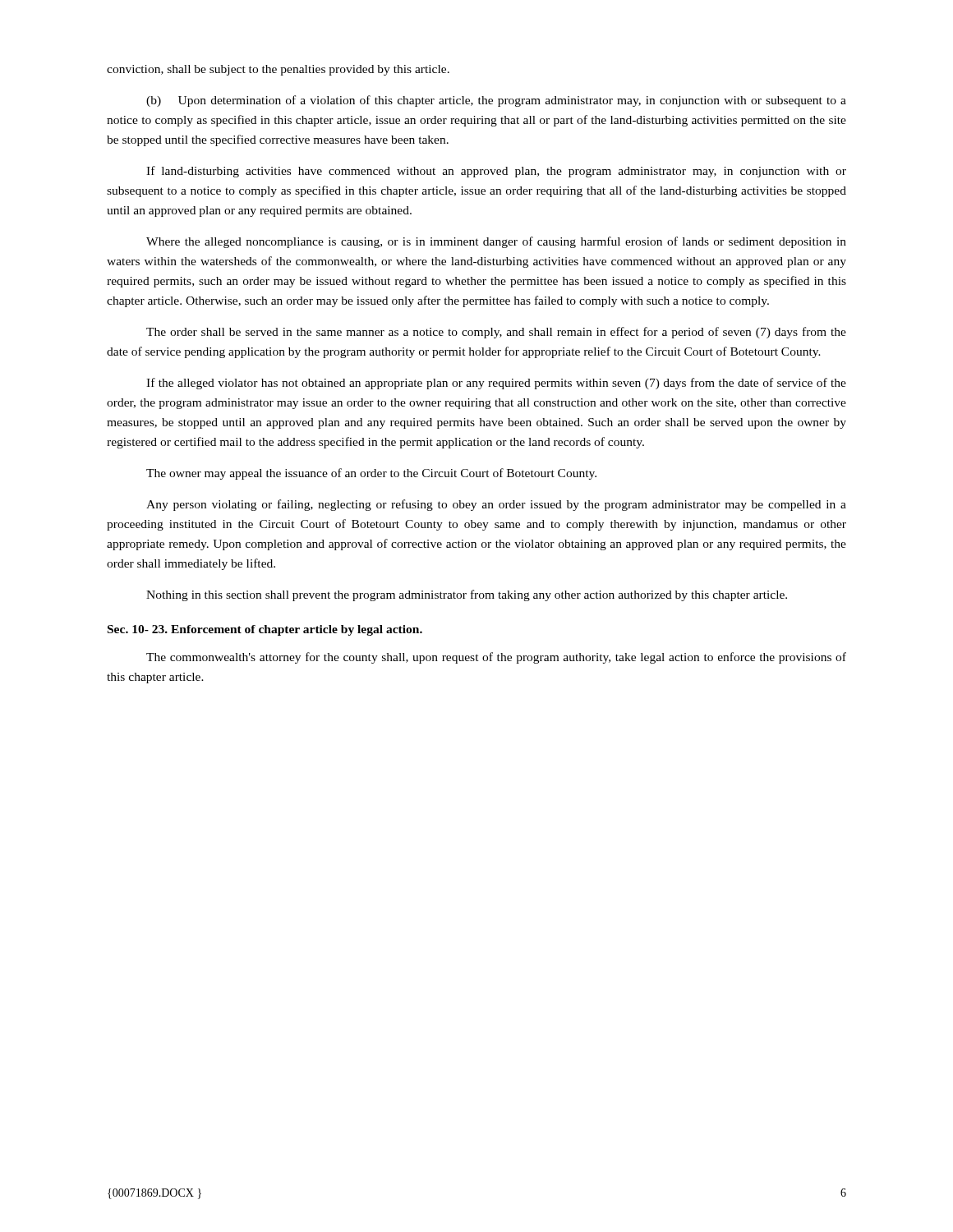This screenshot has height=1232, width=953.
Task: Point to the text starting "Nothing in this"
Action: tap(476, 595)
